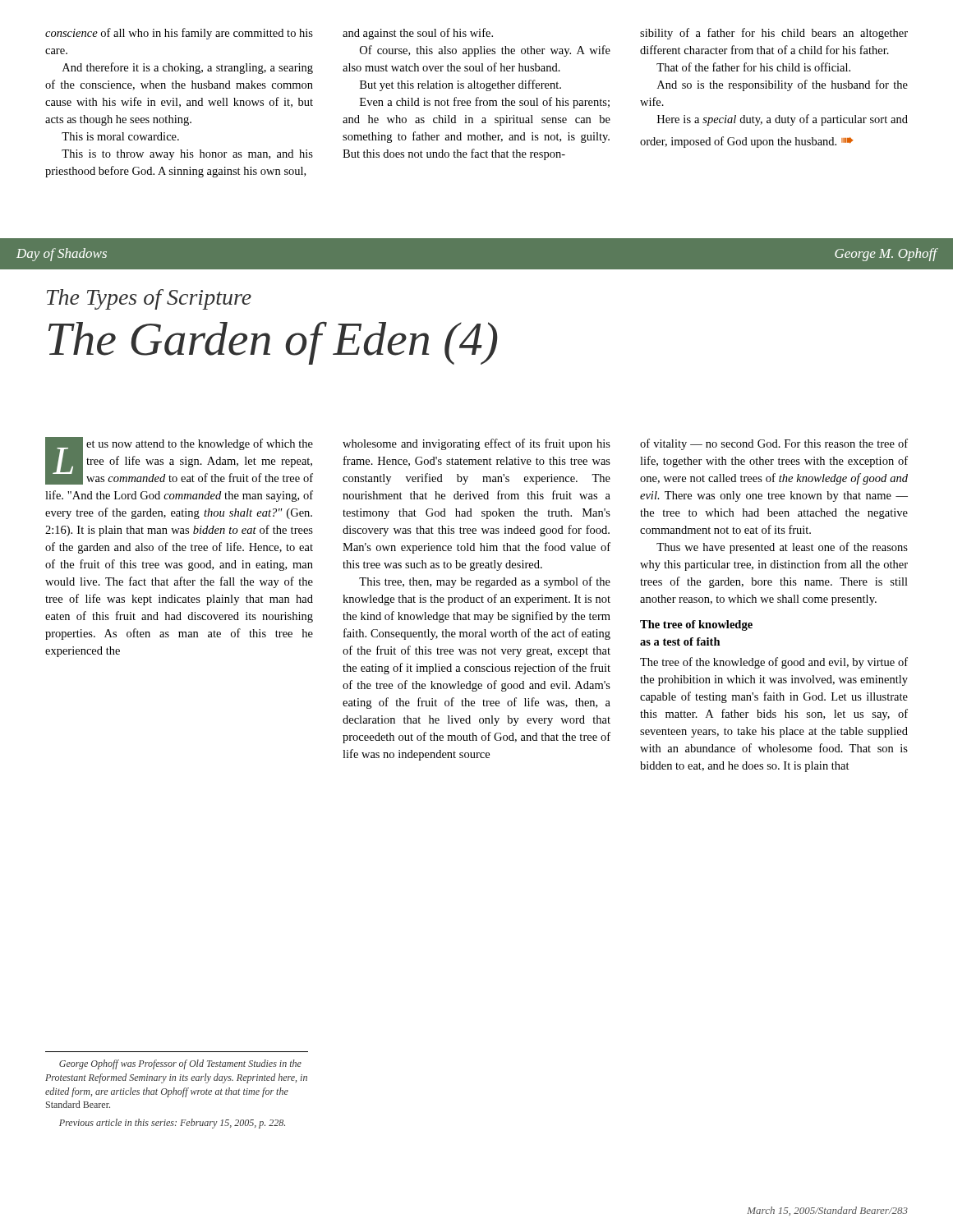
Task: Locate the element starting "Day of Shadows"
Action: click(x=62, y=253)
